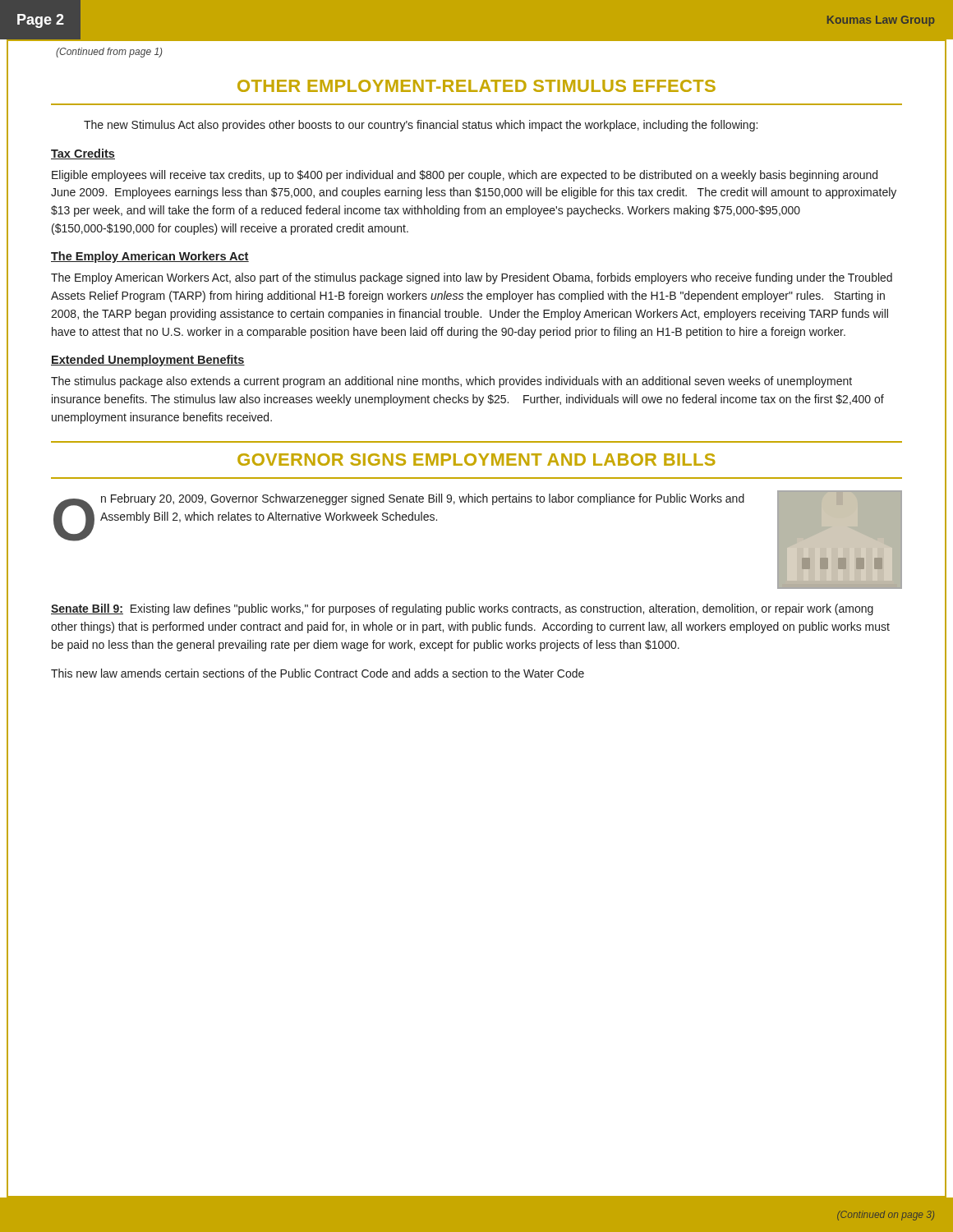Select the region starting "The stimulus package also extends a"
The height and width of the screenshot is (1232, 953).
coord(467,399)
